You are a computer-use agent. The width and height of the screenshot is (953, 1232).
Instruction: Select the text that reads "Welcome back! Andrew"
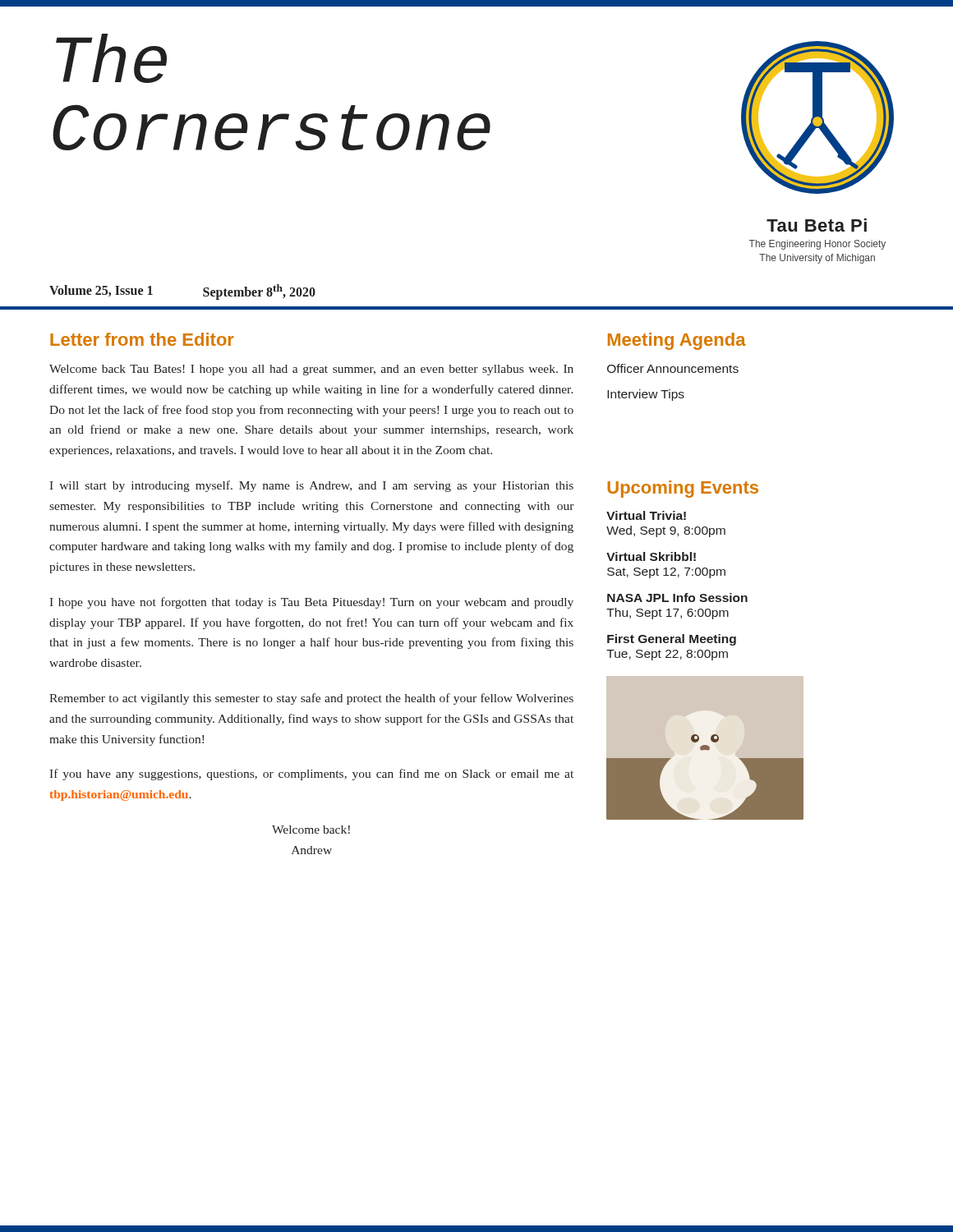point(311,839)
